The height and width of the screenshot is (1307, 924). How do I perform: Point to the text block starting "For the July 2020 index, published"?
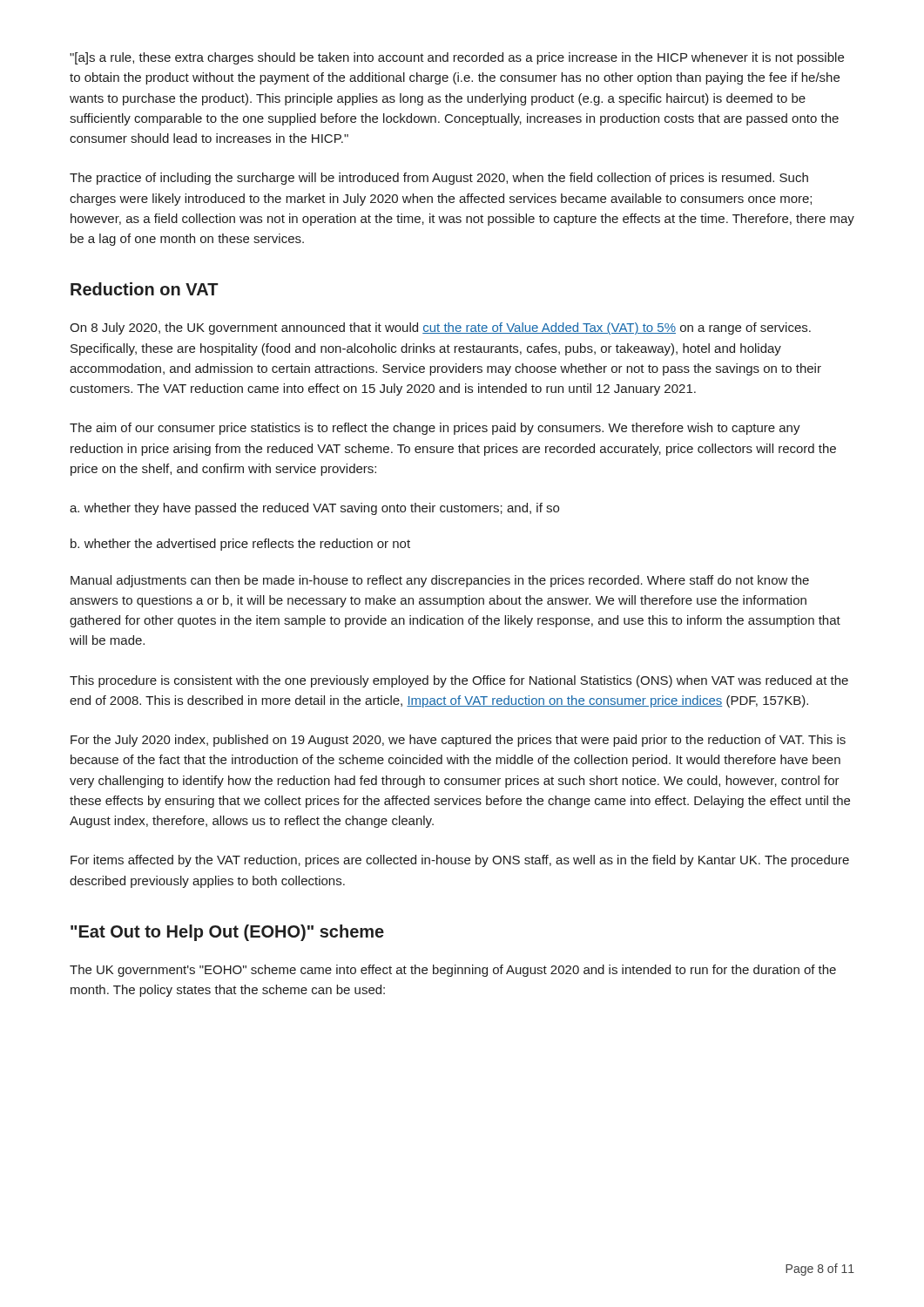[460, 780]
